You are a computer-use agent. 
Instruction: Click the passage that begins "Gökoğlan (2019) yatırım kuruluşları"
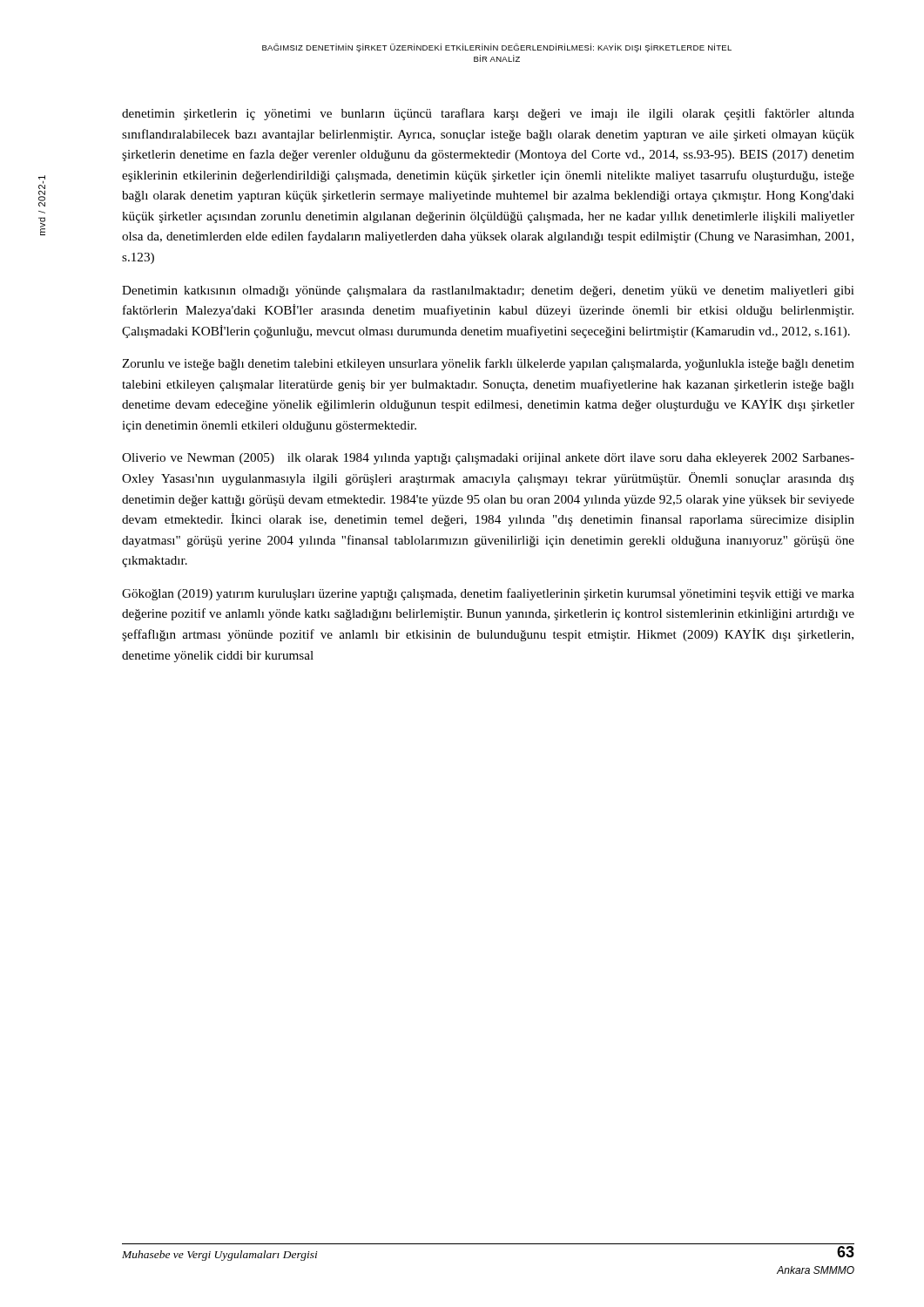click(488, 624)
